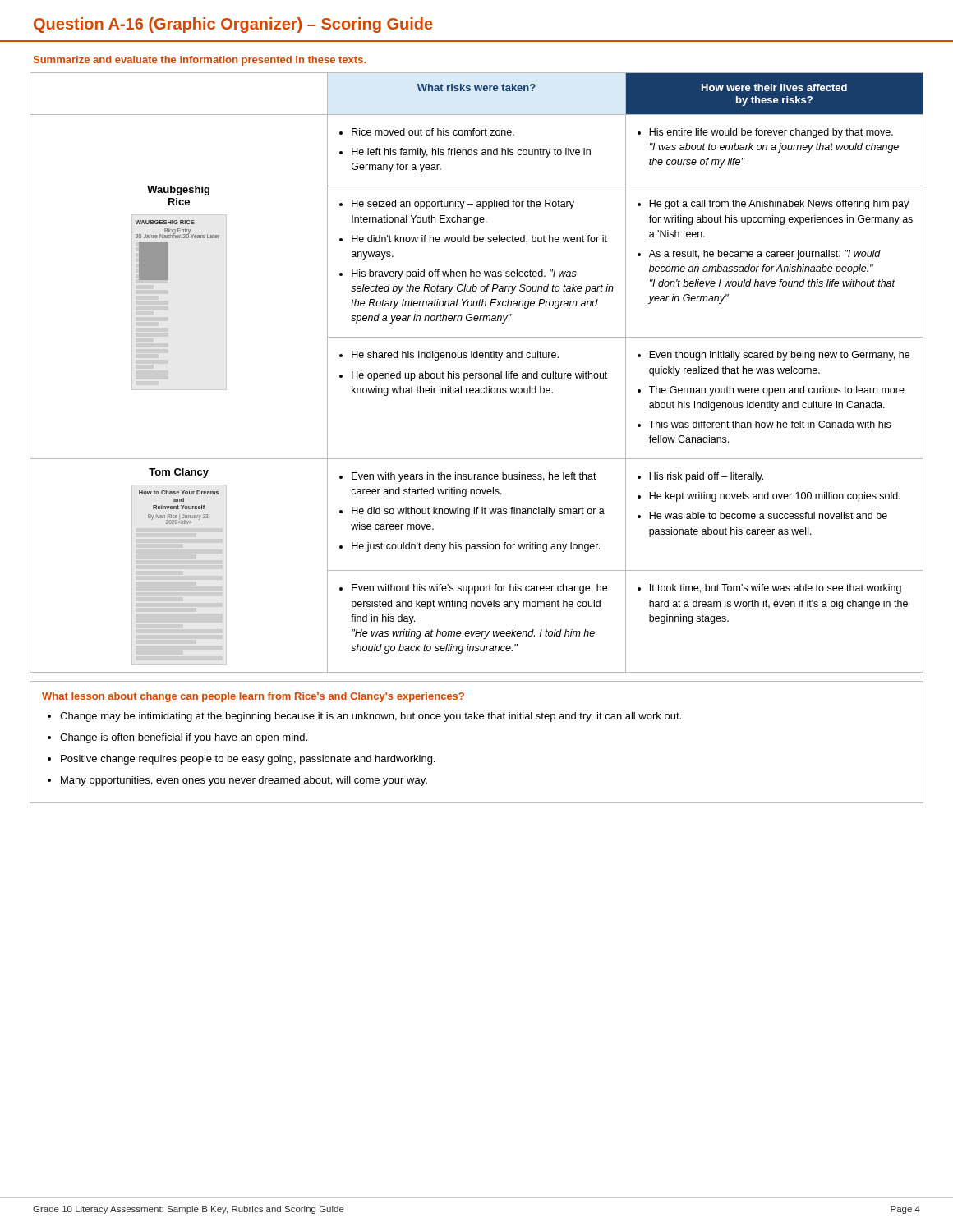Click the passage that begins "Many opportunities, even ones you never dreamed"
Viewport: 953px width, 1232px height.
(x=244, y=780)
